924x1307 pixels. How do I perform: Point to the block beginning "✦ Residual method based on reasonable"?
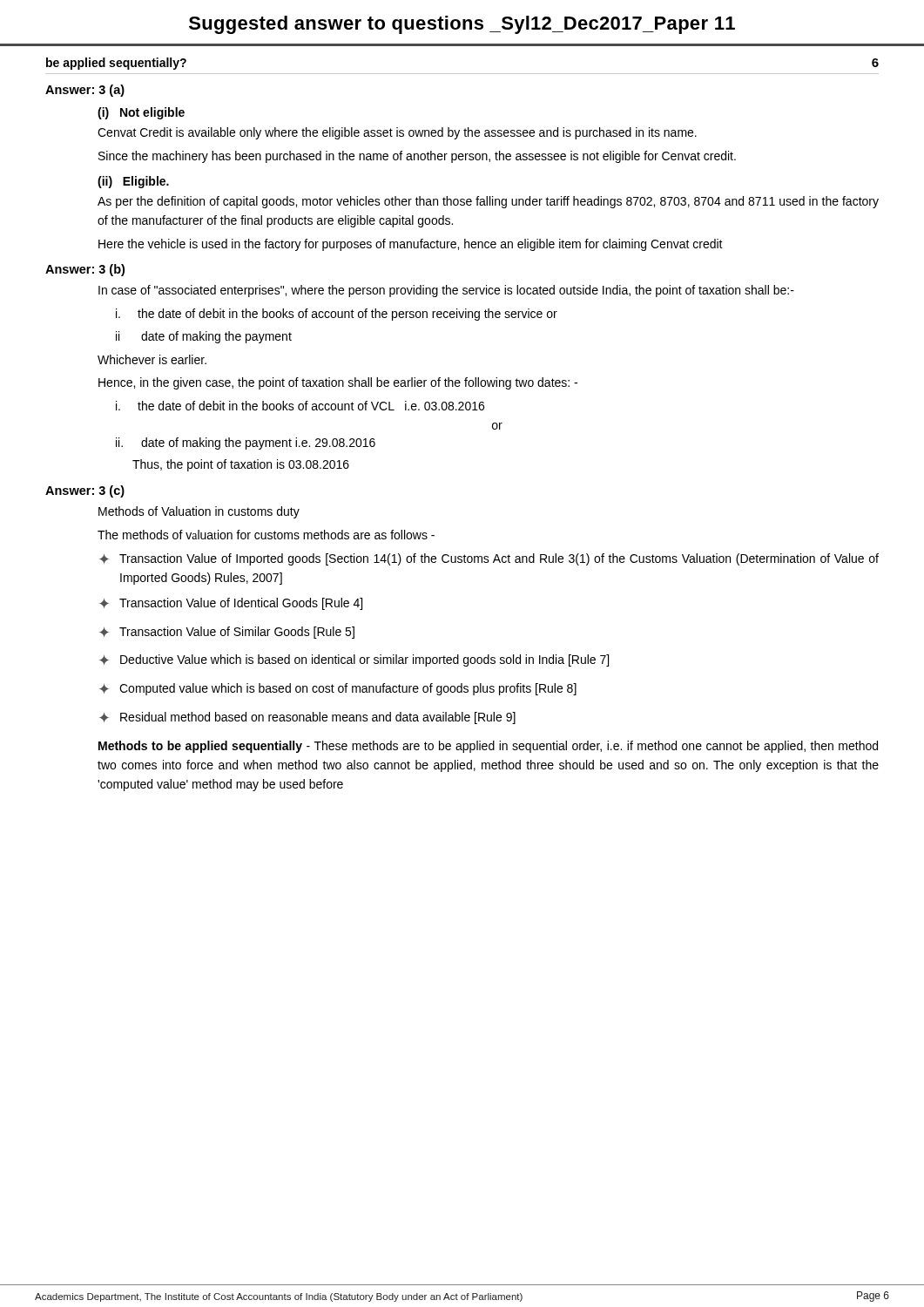point(307,720)
